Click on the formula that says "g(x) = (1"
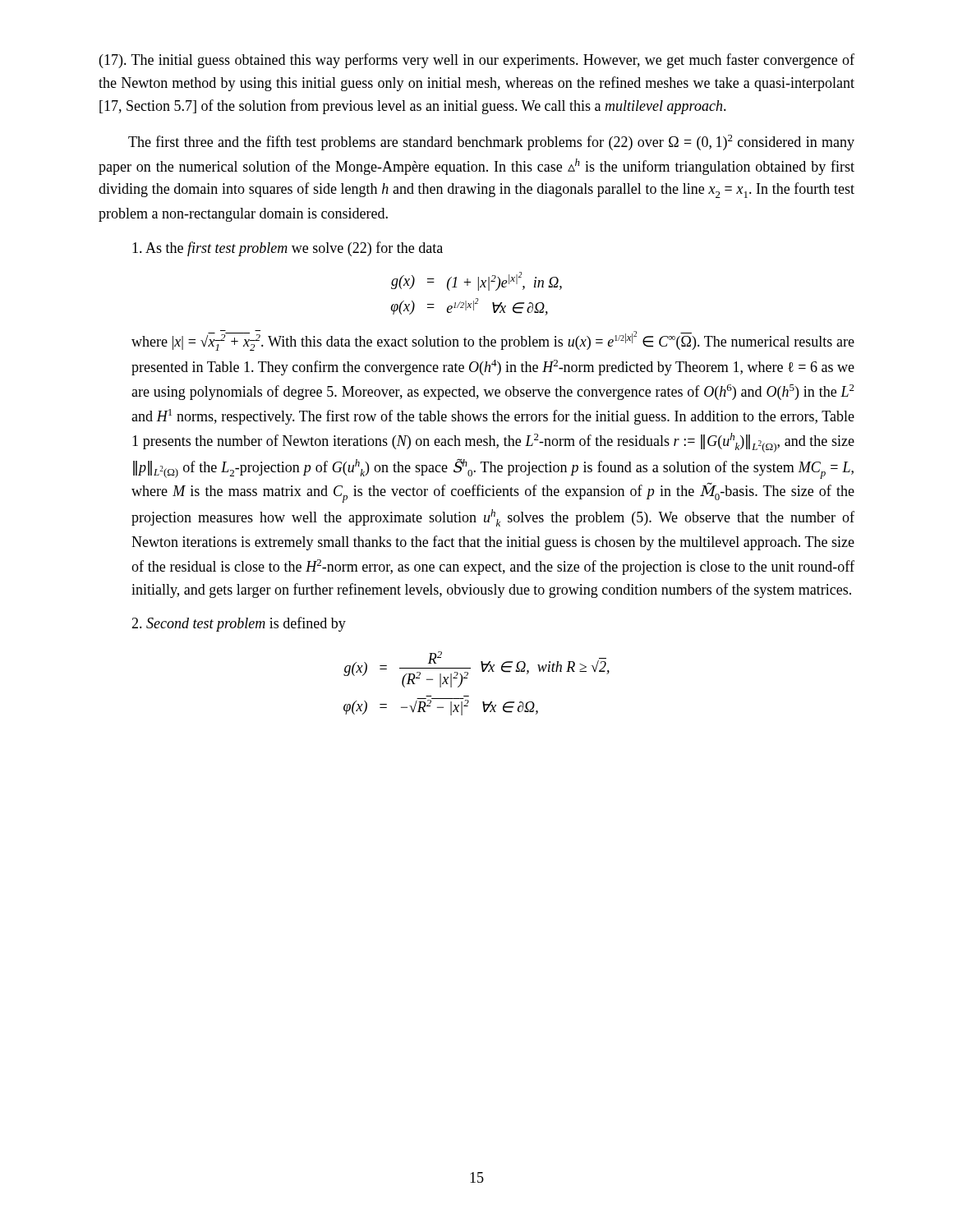953x1232 pixels. (476, 294)
